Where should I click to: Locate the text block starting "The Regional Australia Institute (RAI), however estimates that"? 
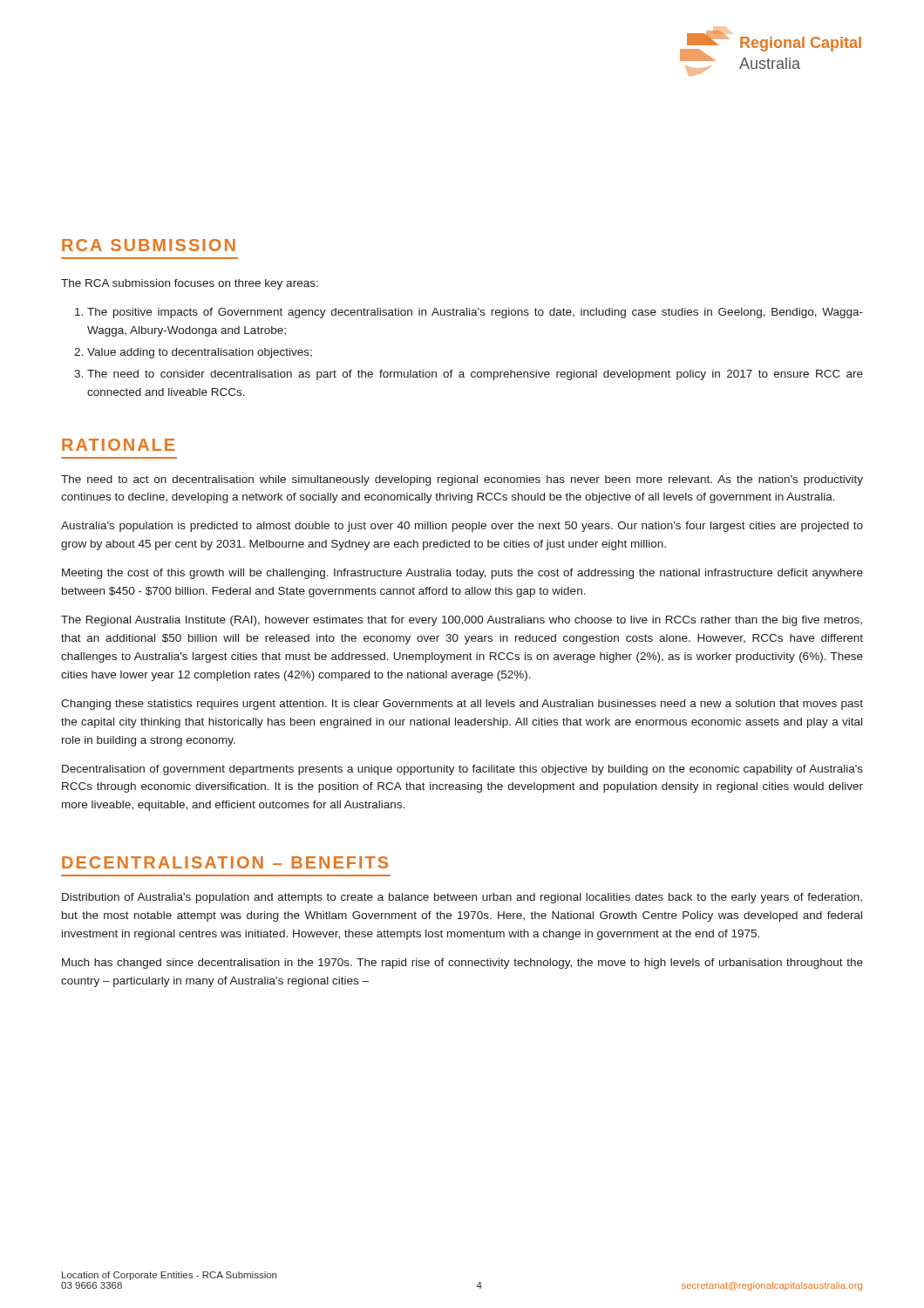462,647
